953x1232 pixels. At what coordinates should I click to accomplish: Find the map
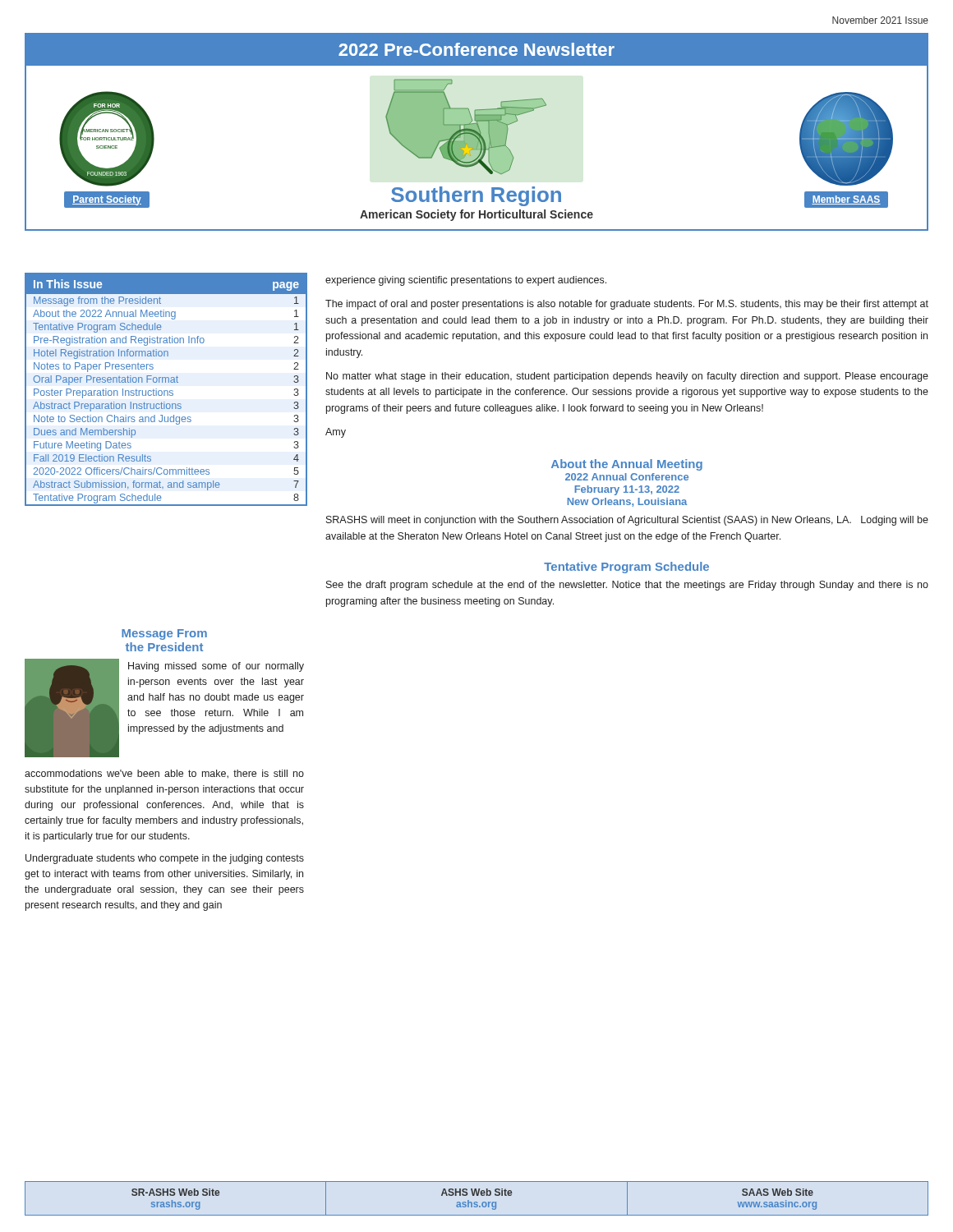tap(476, 129)
